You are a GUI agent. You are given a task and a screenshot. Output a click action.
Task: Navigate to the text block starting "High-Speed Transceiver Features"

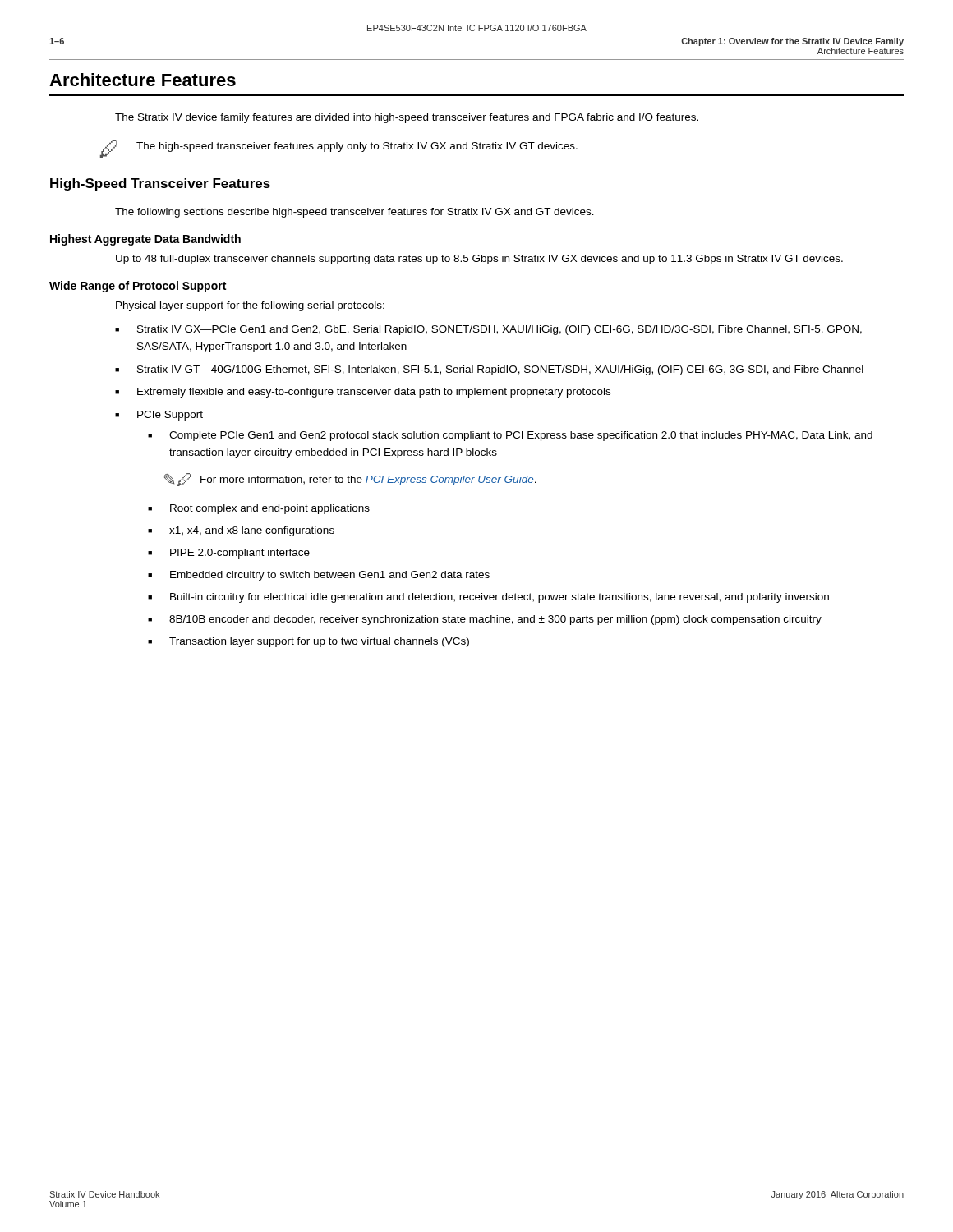click(160, 184)
